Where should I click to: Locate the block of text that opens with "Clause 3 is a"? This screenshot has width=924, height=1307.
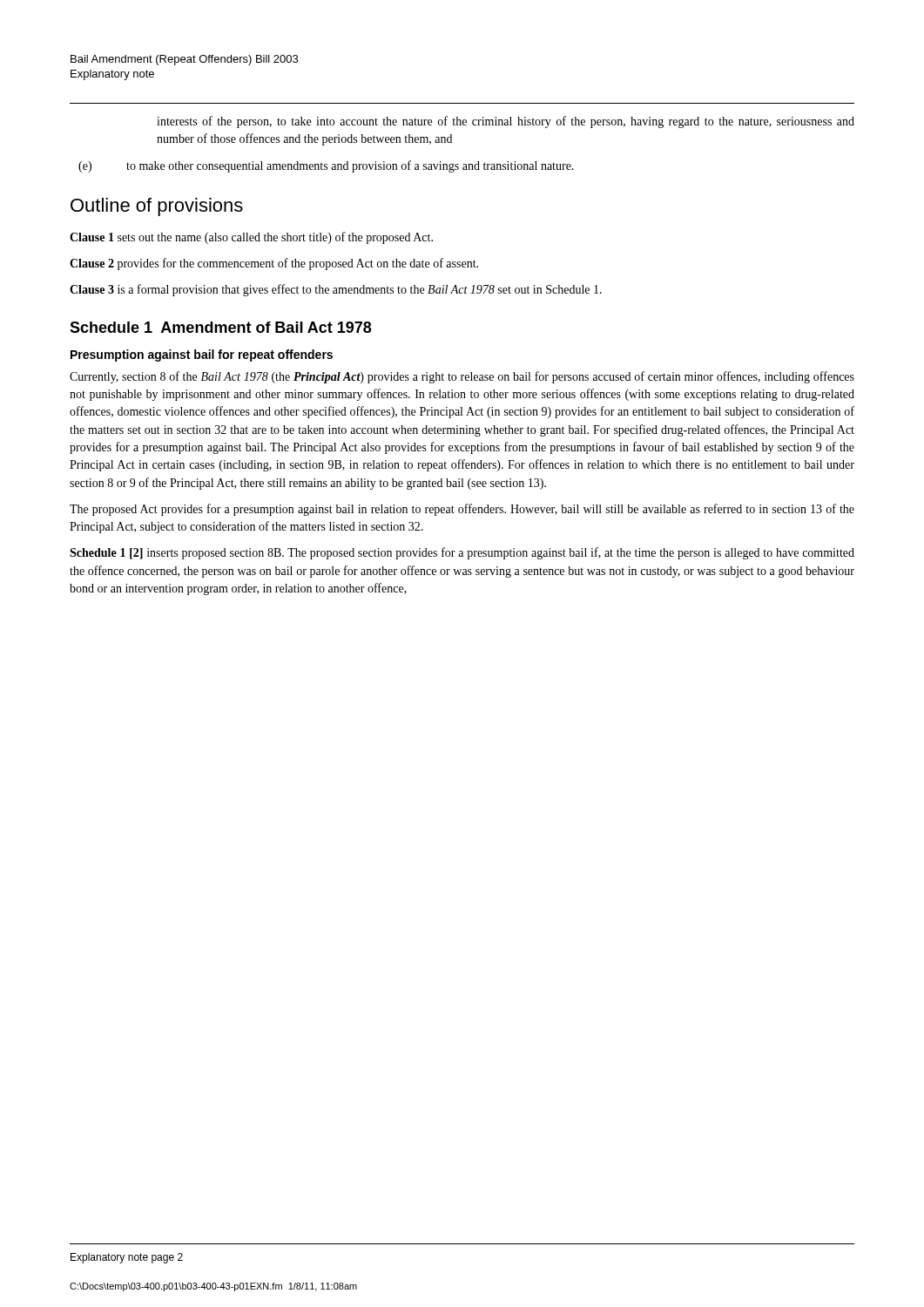click(x=336, y=290)
